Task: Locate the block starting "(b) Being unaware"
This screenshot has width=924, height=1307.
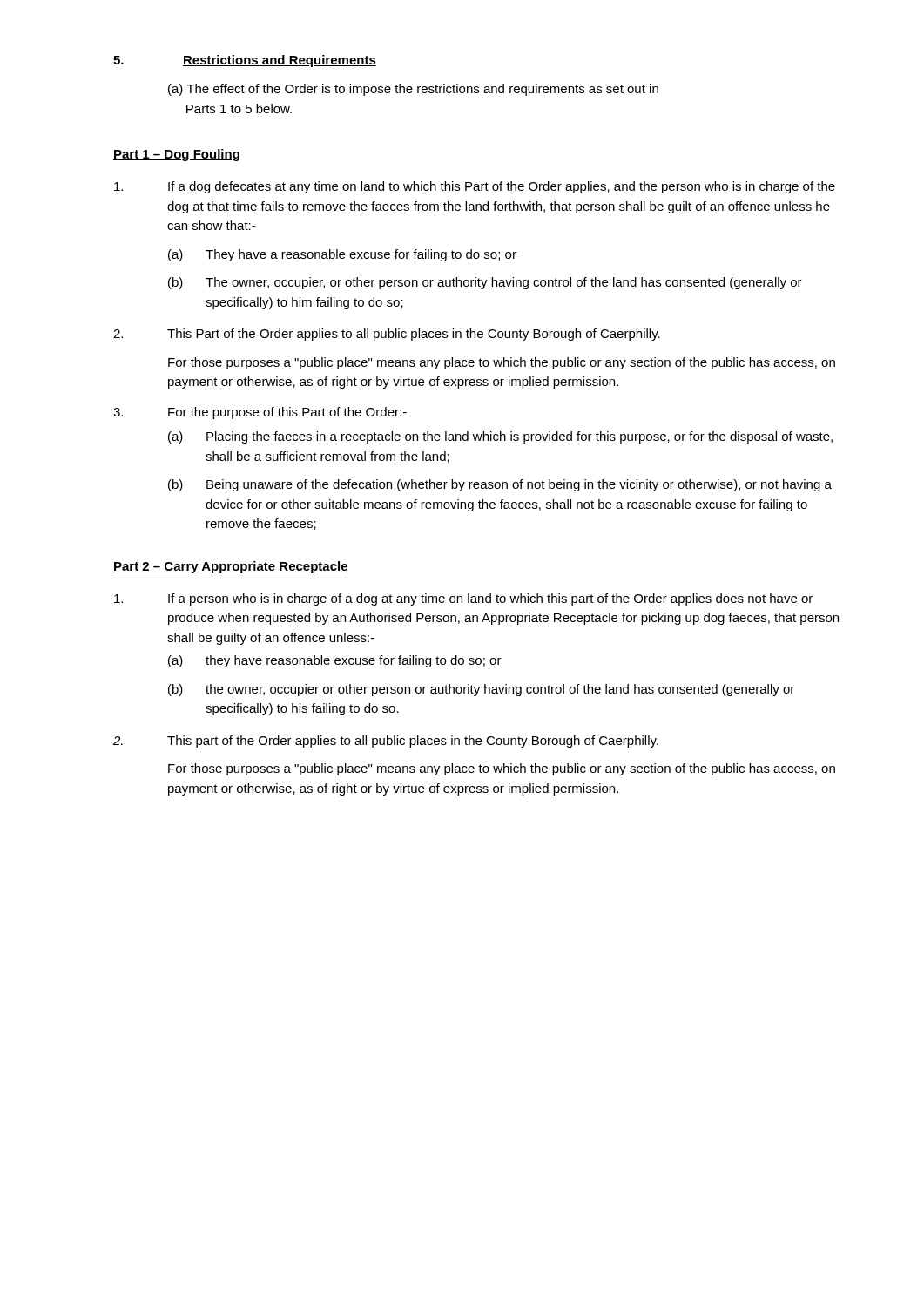Action: (506, 504)
